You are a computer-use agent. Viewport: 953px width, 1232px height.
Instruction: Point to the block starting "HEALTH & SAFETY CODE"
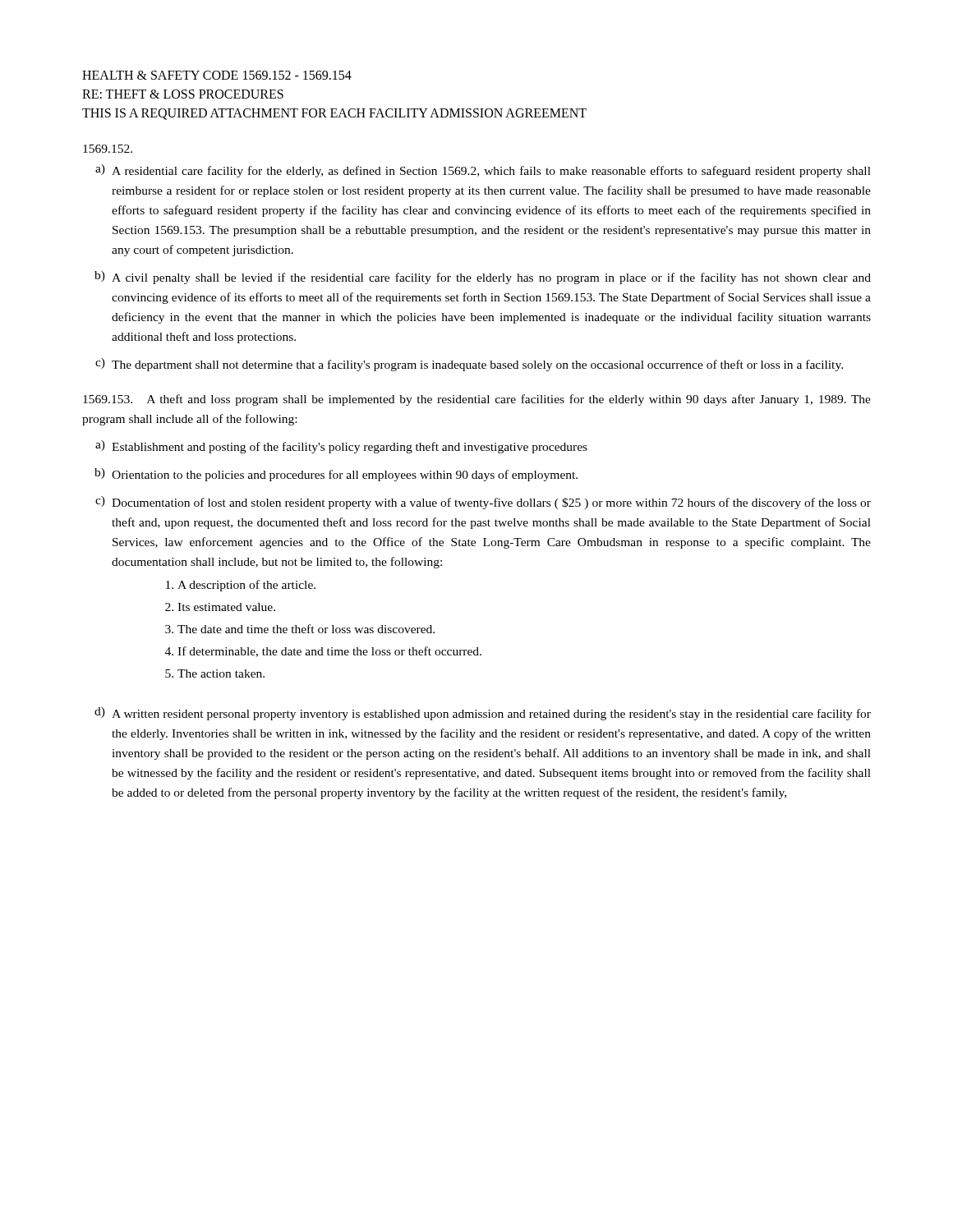coord(217,75)
